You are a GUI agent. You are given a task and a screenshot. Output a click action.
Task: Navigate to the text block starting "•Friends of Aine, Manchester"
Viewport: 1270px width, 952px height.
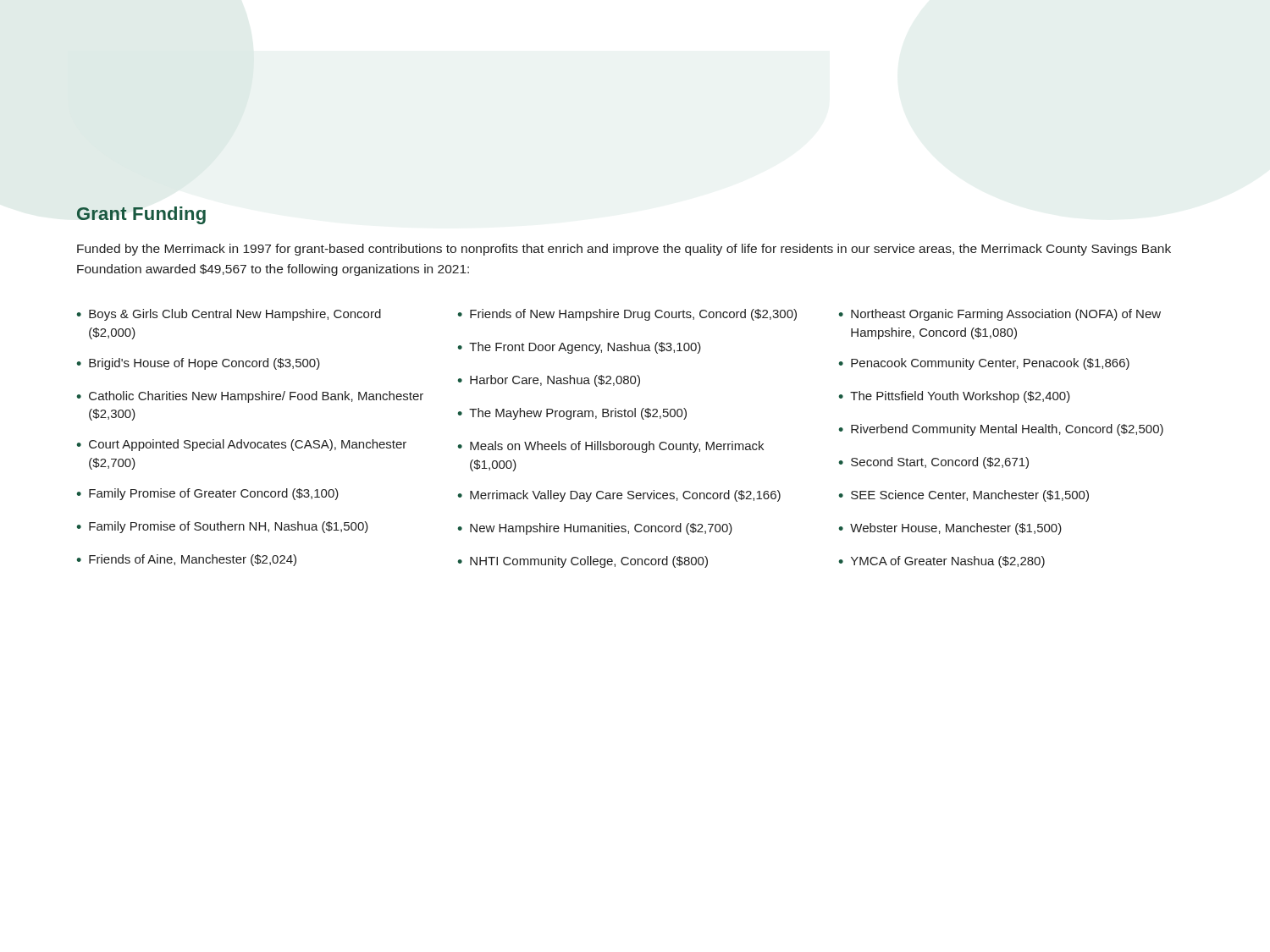pyautogui.click(x=187, y=560)
